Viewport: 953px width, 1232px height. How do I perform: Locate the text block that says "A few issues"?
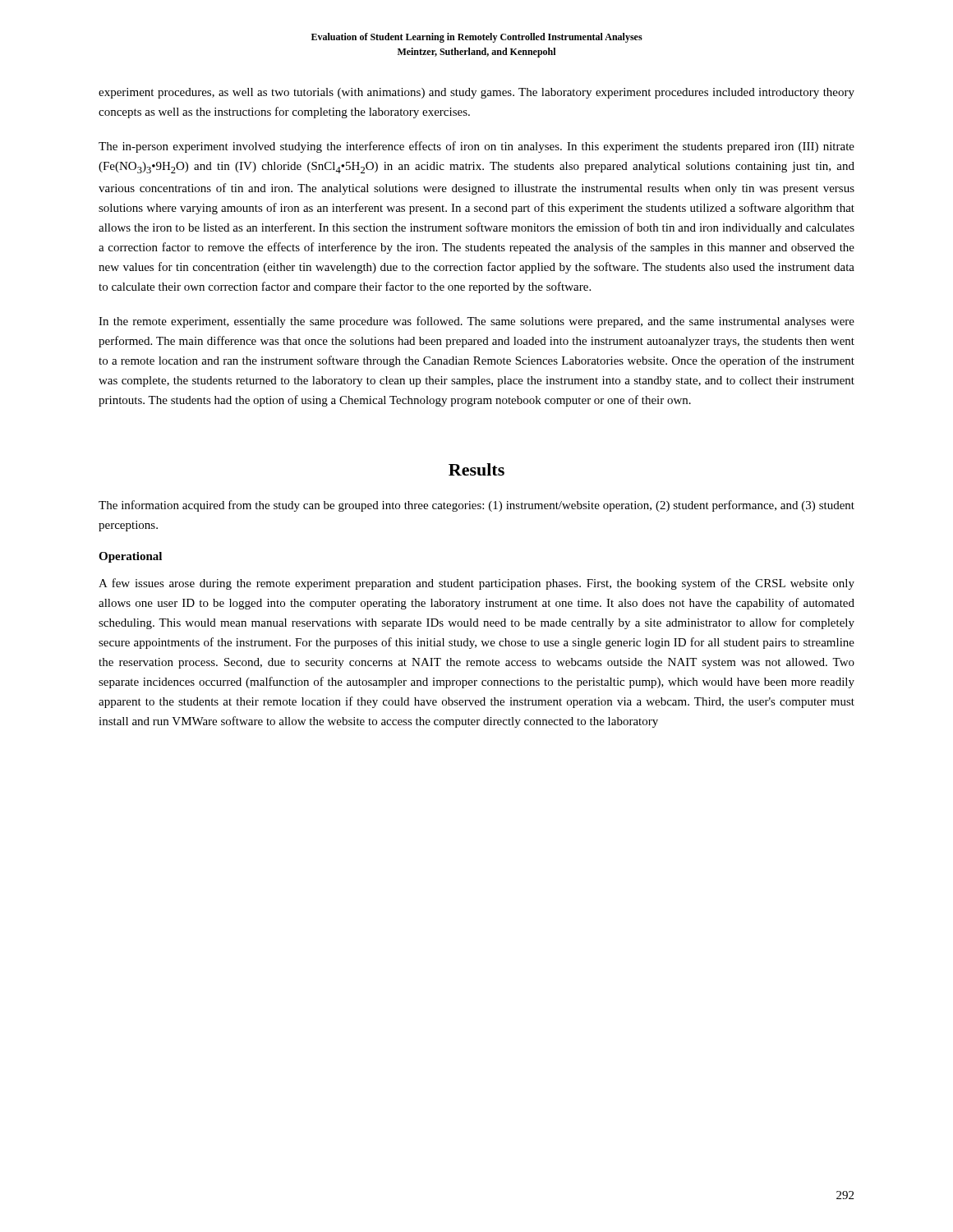pyautogui.click(x=476, y=652)
